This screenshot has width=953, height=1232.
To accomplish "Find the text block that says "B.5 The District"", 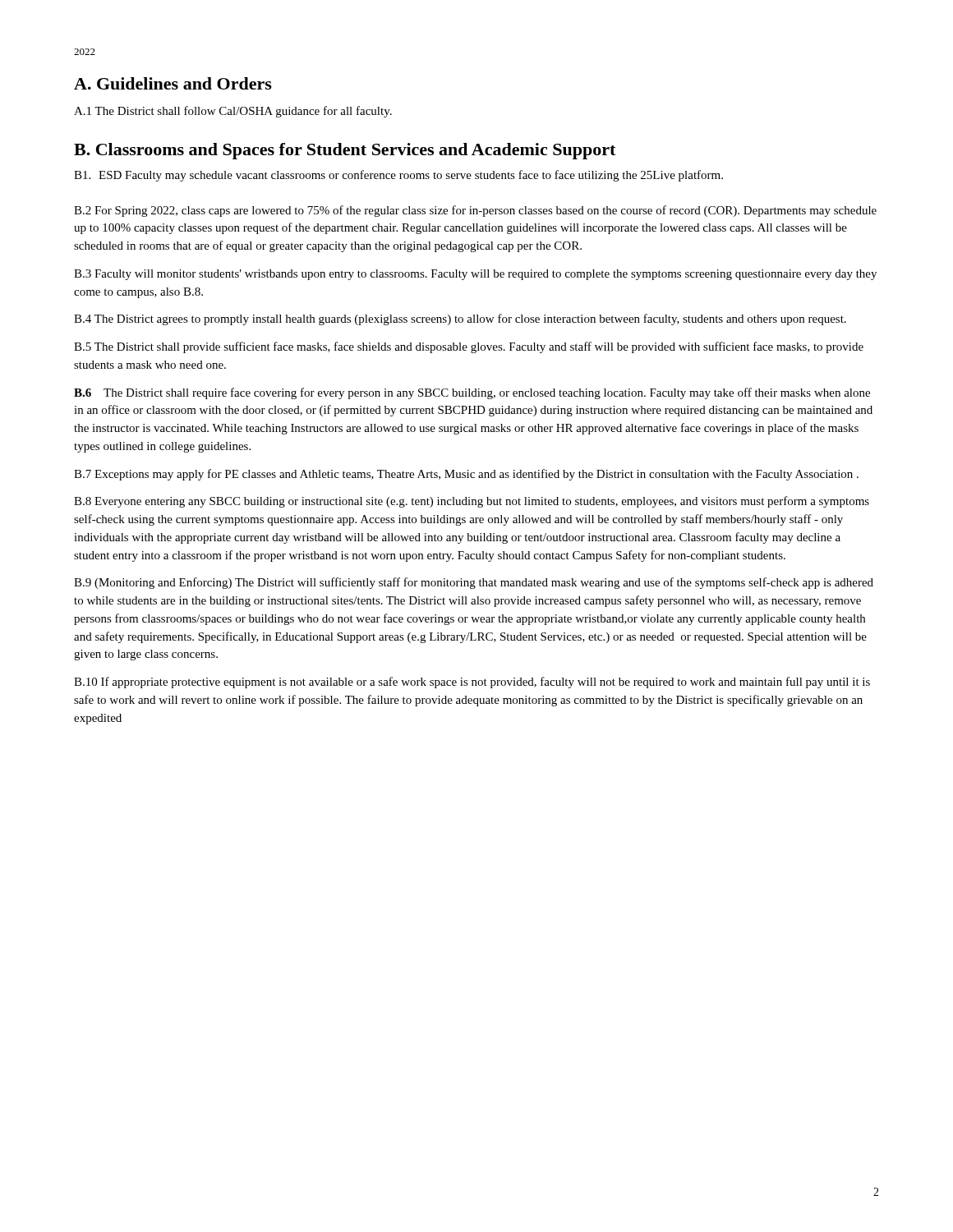I will pos(469,356).
